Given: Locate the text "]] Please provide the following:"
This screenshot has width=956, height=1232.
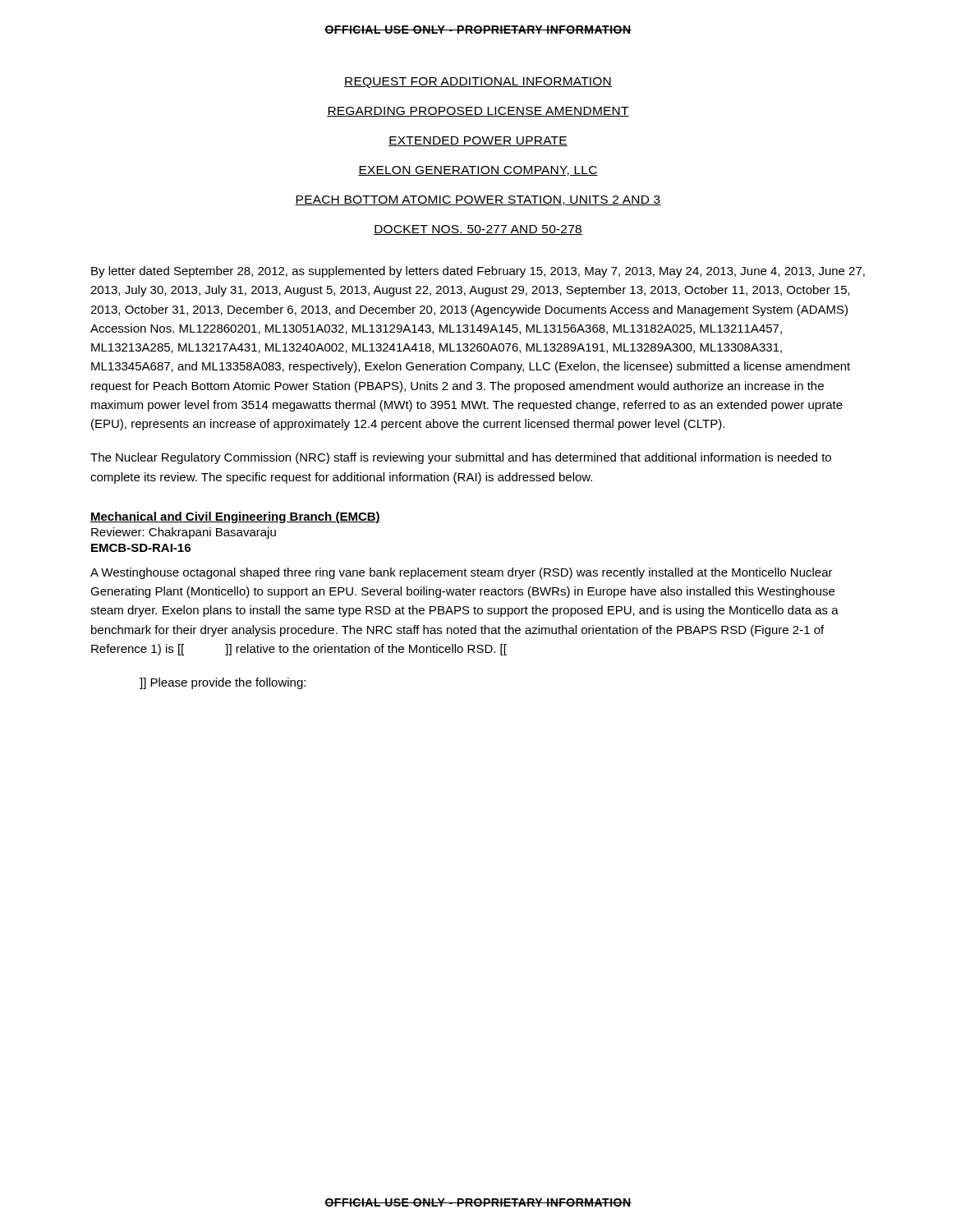Looking at the screenshot, I should (223, 682).
